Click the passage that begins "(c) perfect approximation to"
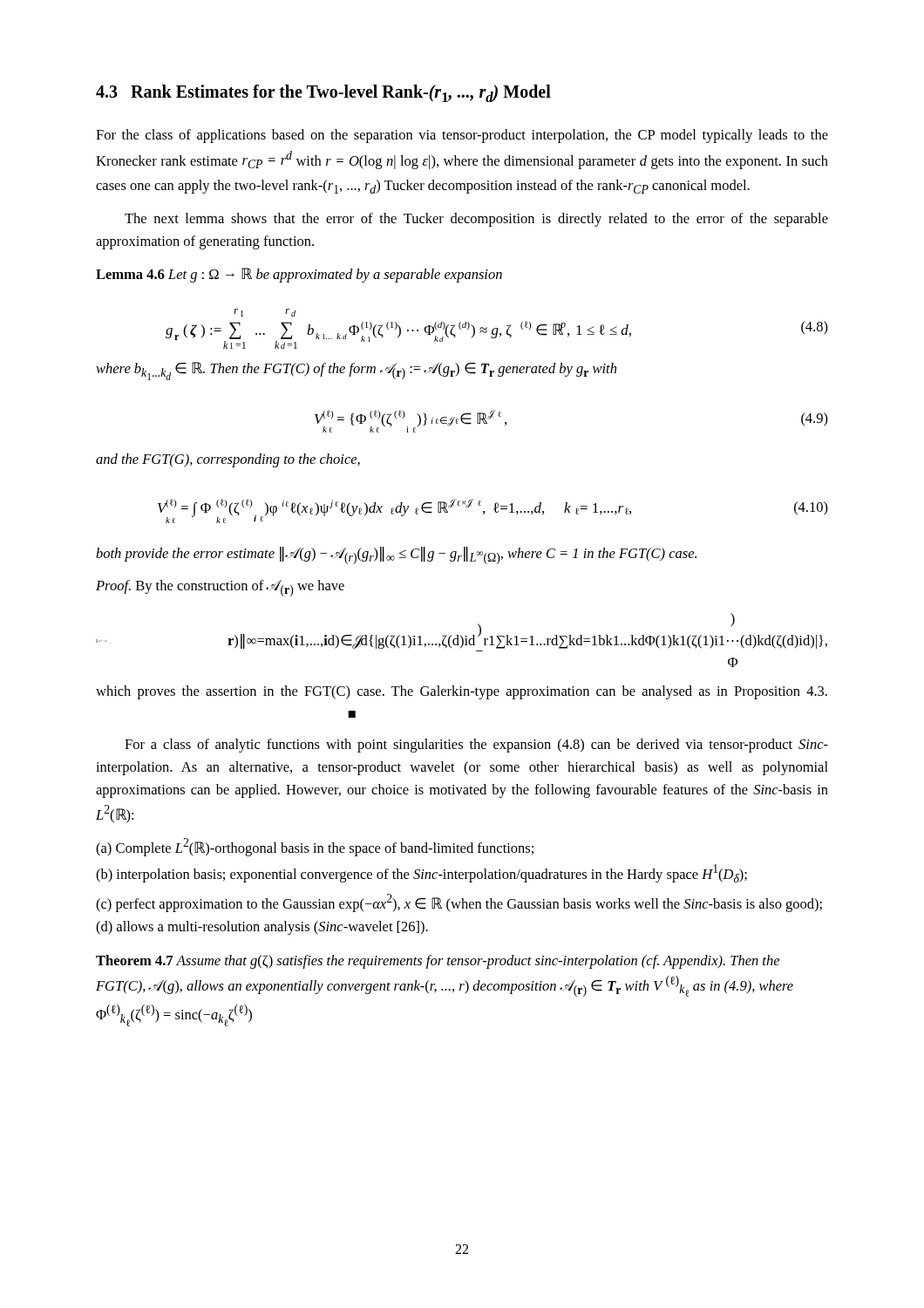Image resolution: width=924 pixels, height=1308 pixels. click(459, 902)
